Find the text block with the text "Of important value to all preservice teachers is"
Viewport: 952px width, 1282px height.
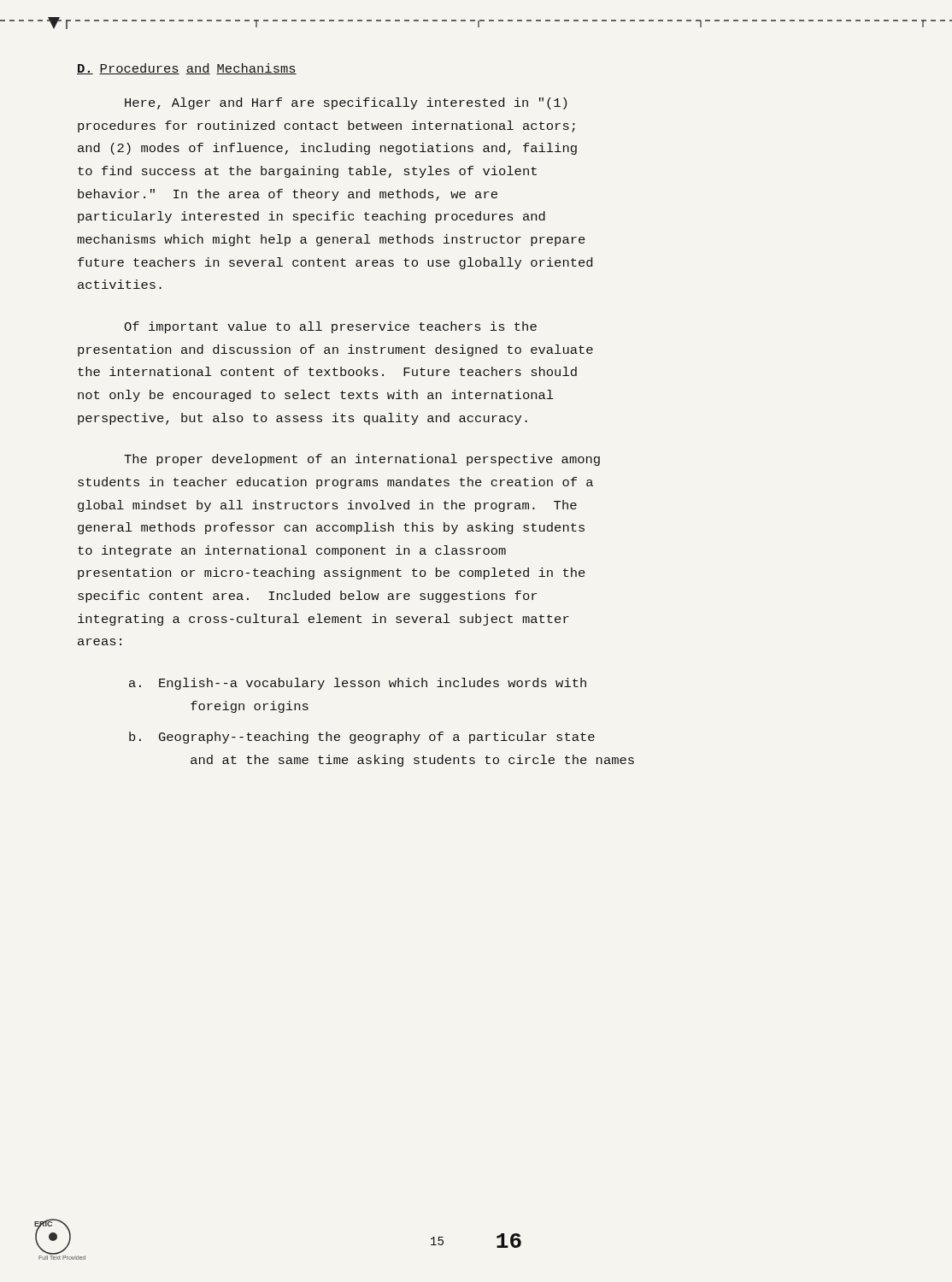coord(335,373)
